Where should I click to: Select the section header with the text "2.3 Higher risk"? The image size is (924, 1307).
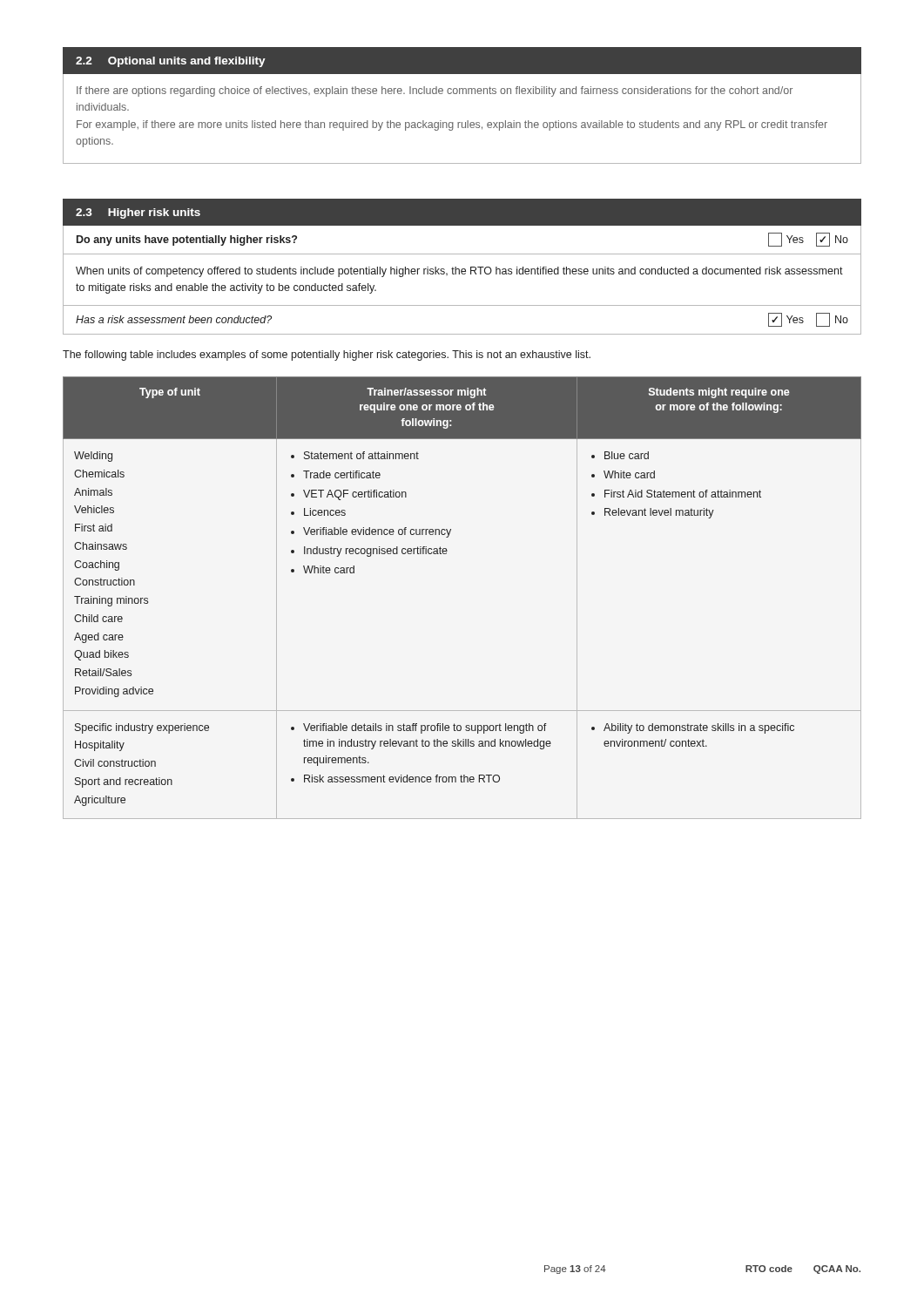138,212
